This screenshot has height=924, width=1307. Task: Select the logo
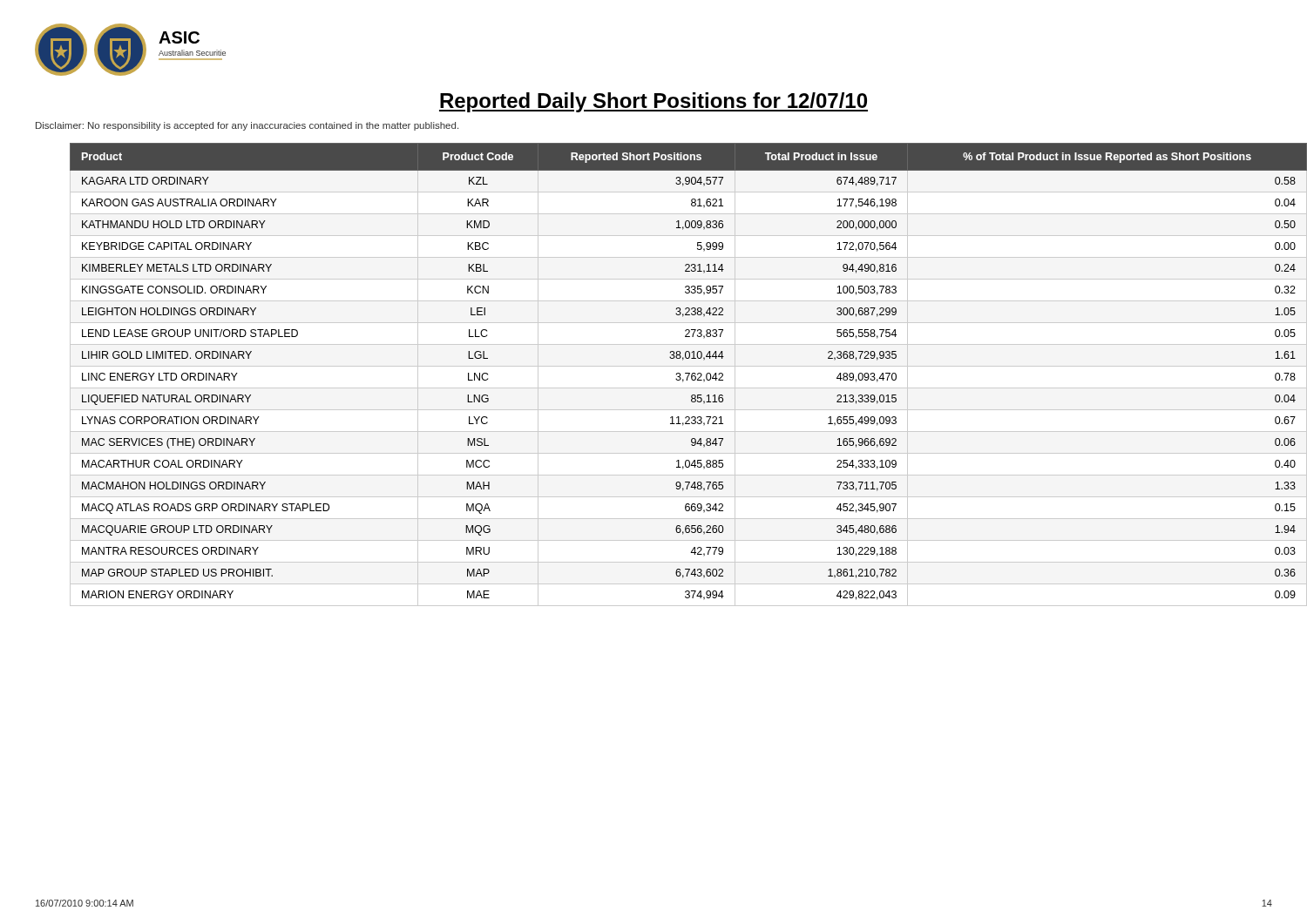point(654,43)
